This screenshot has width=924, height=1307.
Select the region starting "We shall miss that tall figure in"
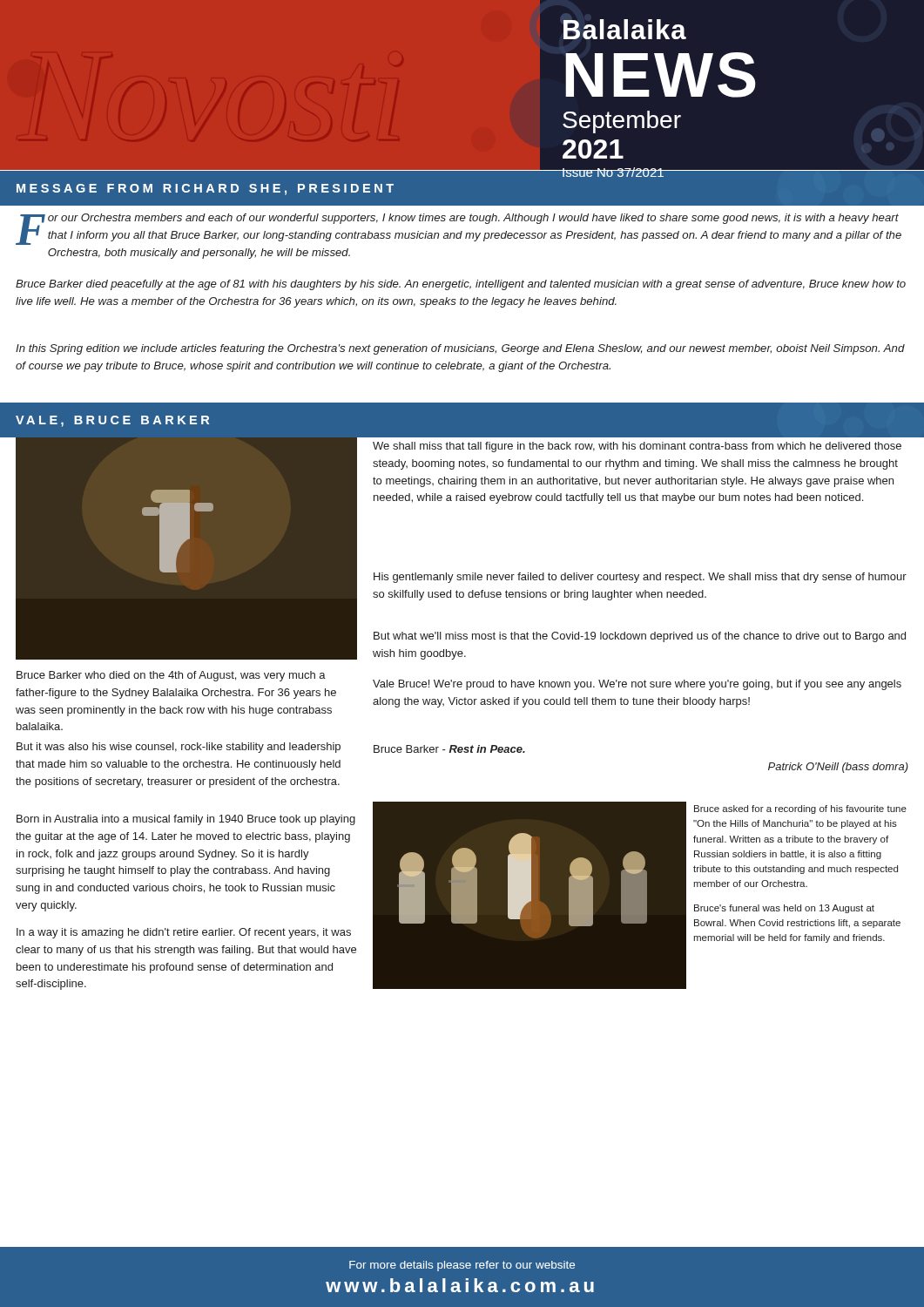(641, 472)
